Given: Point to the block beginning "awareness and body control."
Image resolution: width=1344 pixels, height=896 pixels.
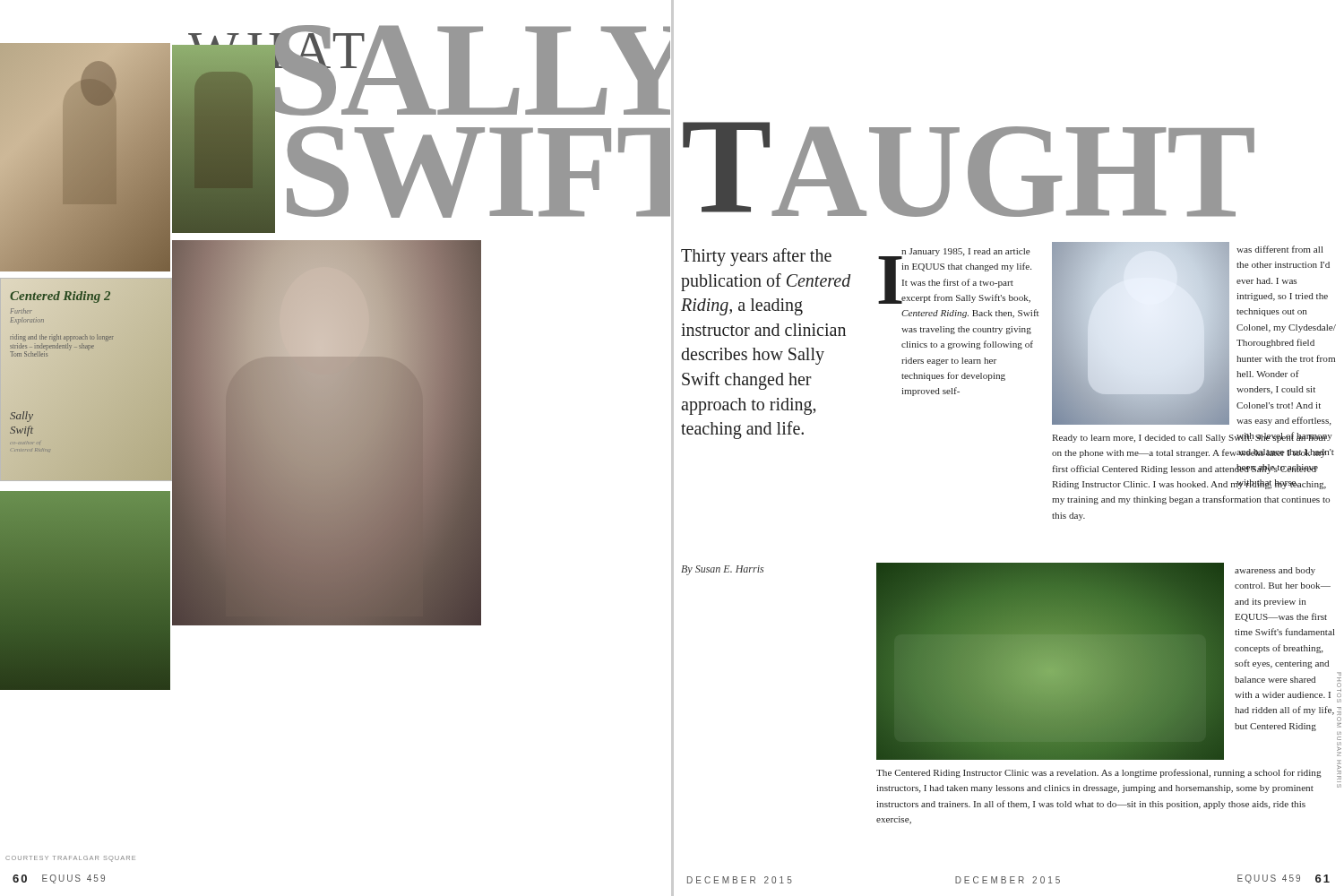Looking at the screenshot, I should 1285,648.
